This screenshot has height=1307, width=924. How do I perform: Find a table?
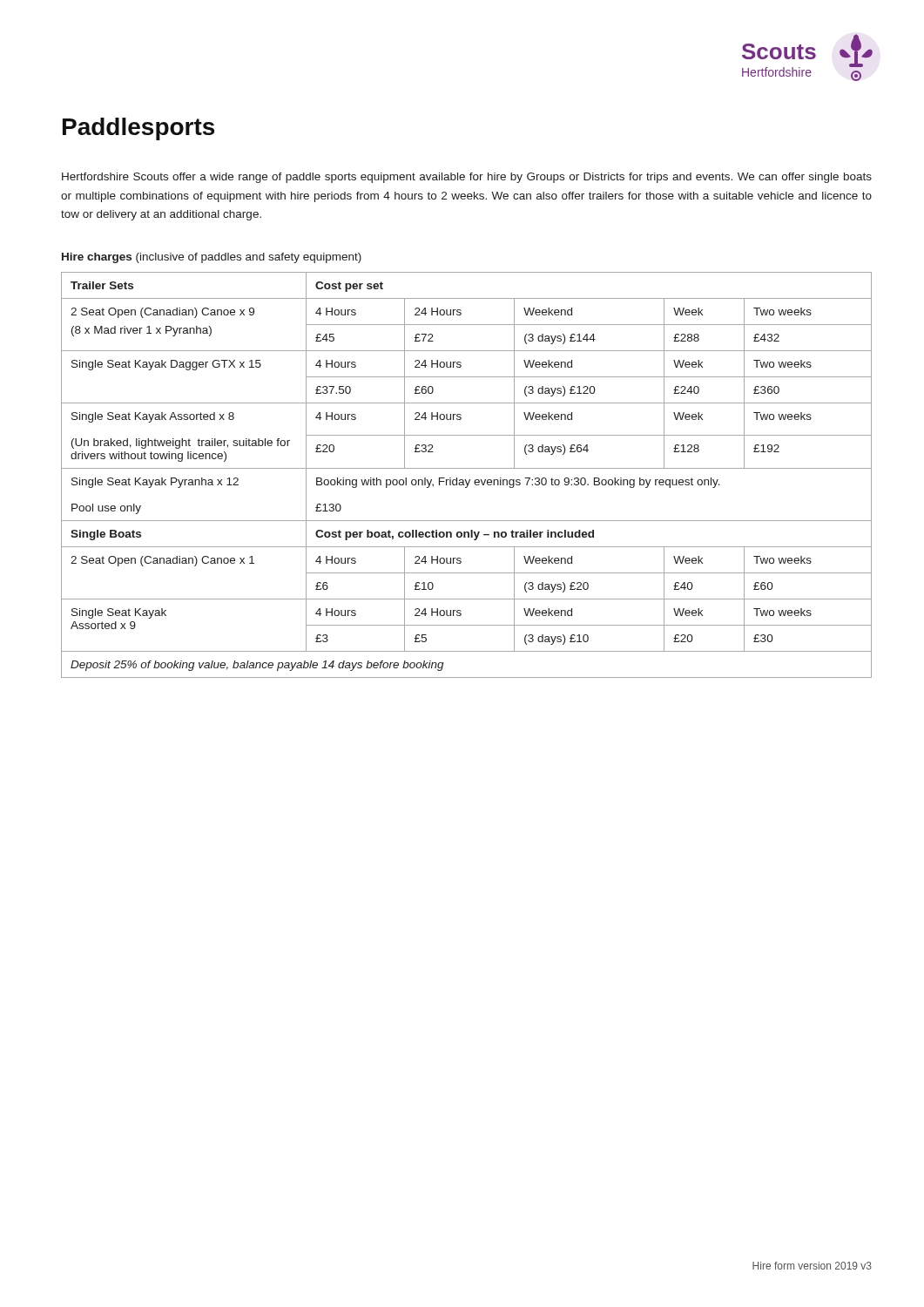click(x=466, y=475)
